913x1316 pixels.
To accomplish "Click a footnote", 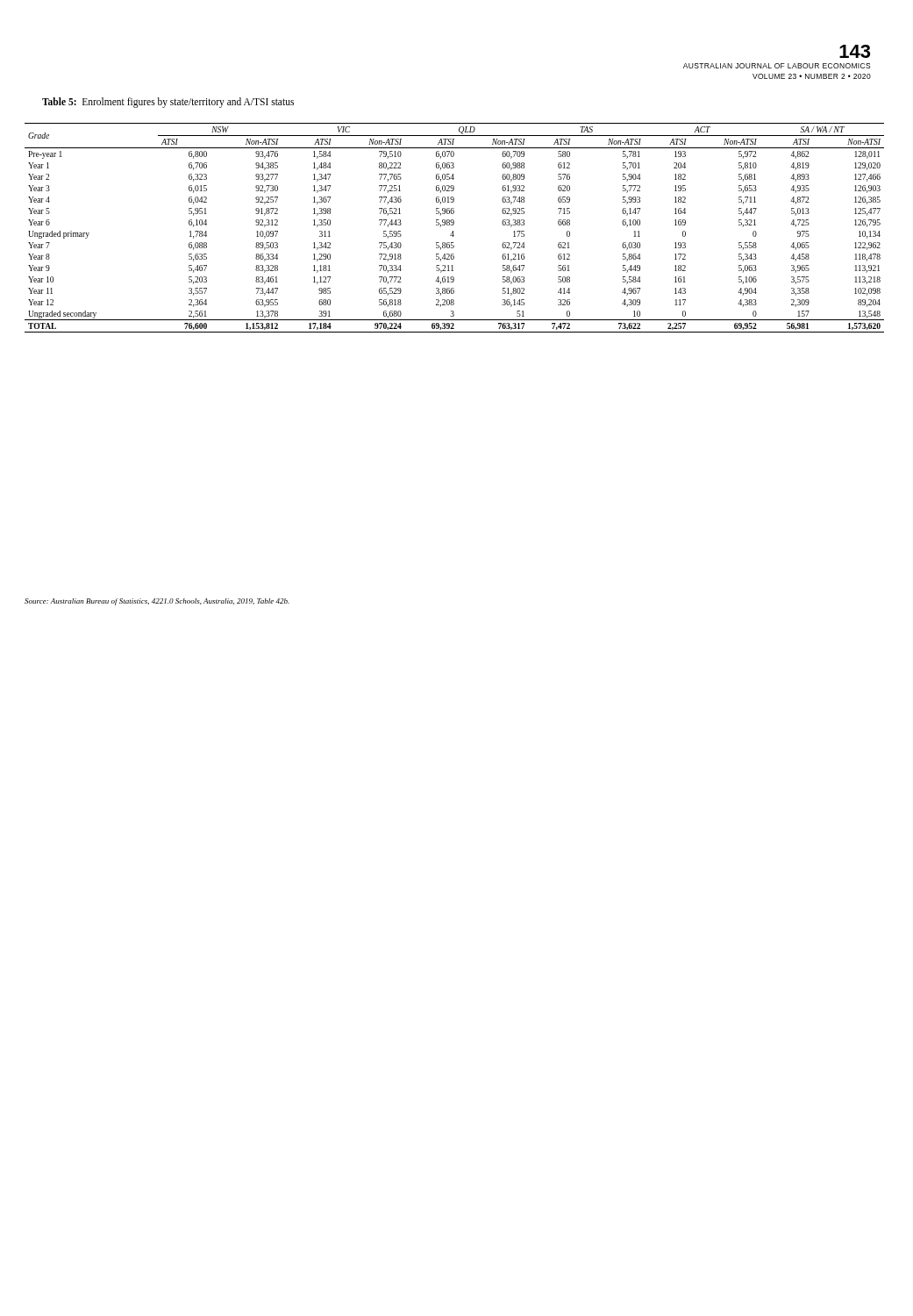I will [157, 601].
